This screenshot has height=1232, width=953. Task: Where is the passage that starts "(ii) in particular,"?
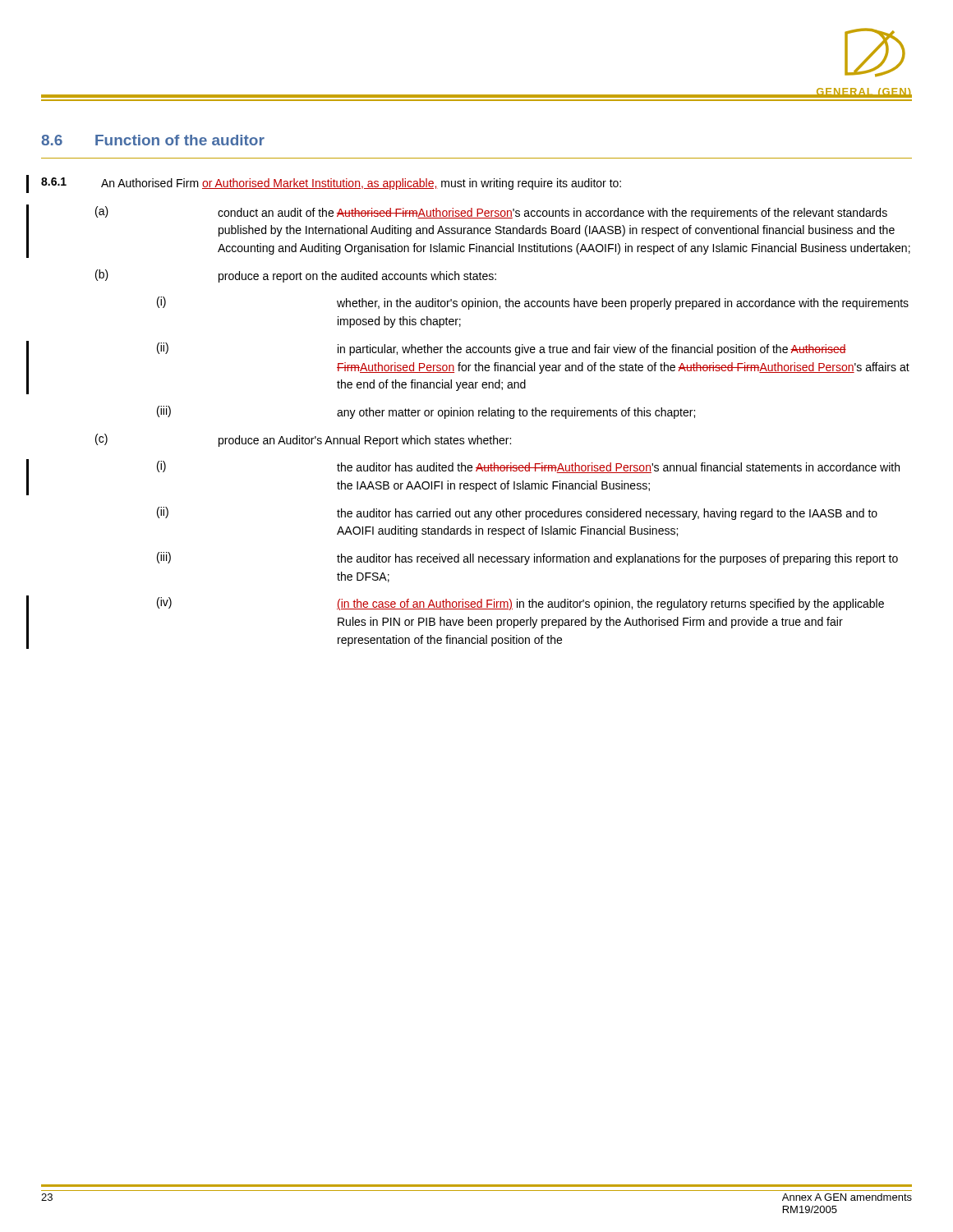476,367
